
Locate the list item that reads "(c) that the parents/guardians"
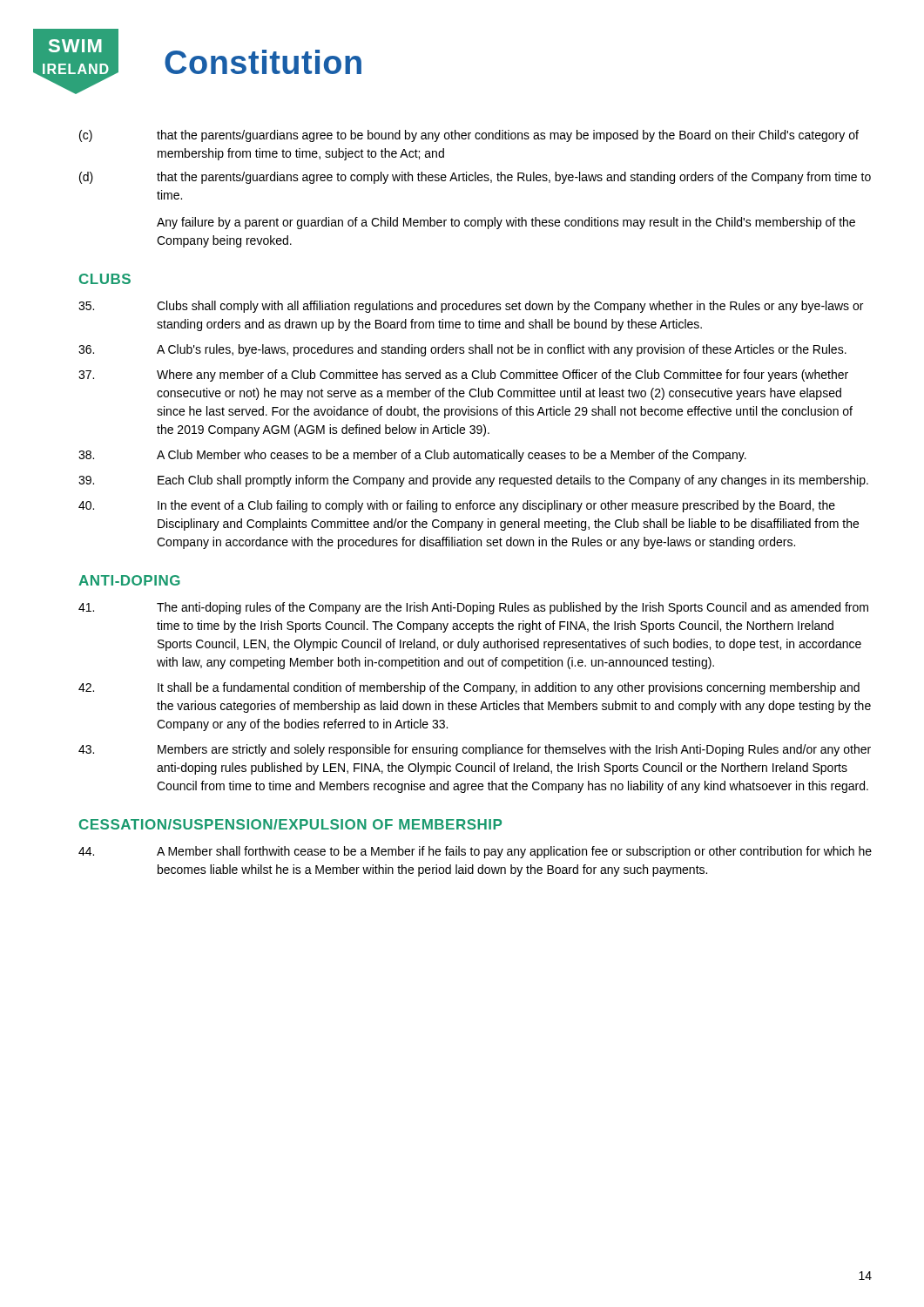[475, 145]
